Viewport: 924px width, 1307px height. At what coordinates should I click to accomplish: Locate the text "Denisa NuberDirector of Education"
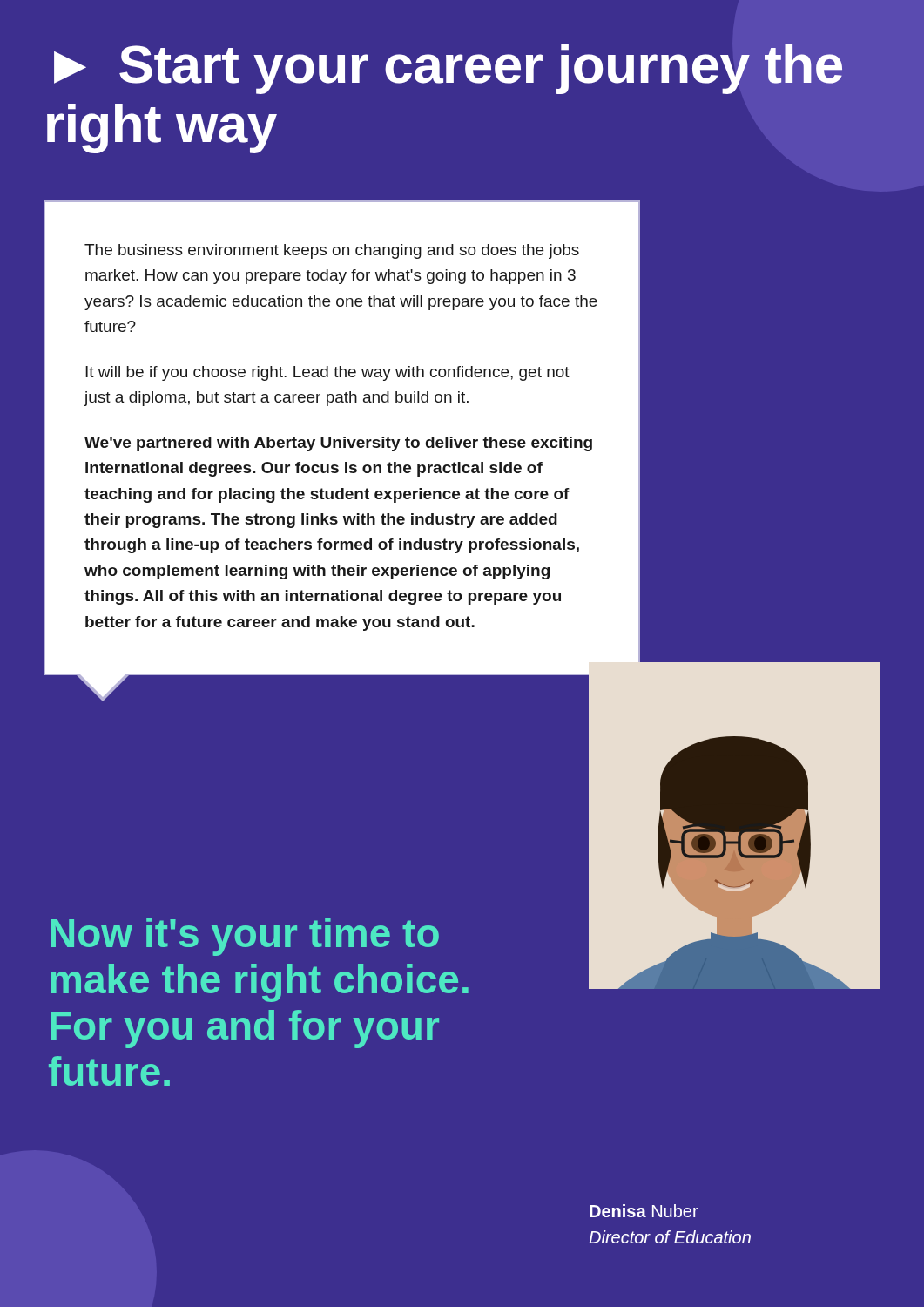coord(735,1224)
